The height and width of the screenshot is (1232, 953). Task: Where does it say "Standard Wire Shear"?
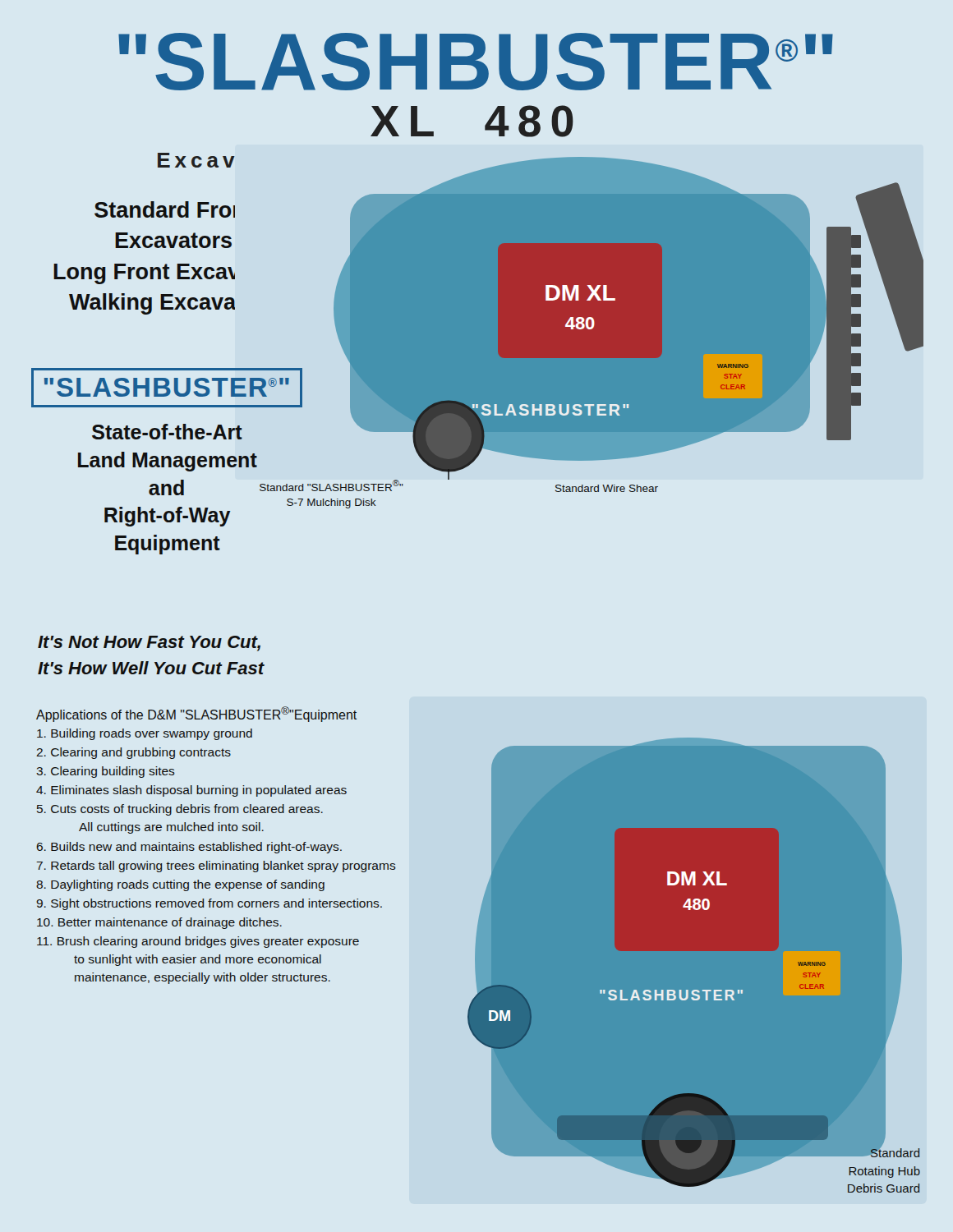(x=606, y=488)
